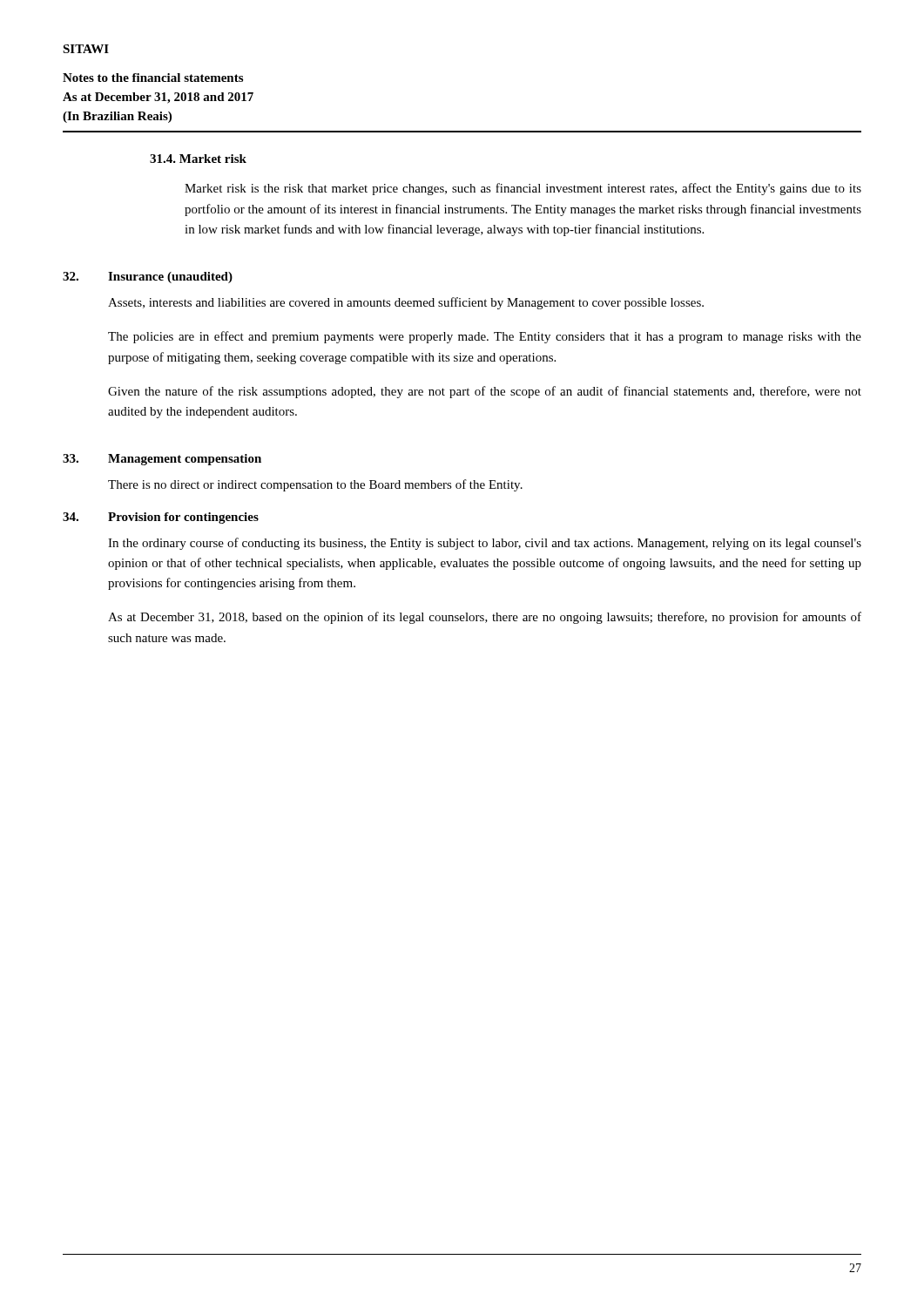The image size is (924, 1307).
Task: Select the text block that says "There is no direct or"
Action: click(315, 485)
